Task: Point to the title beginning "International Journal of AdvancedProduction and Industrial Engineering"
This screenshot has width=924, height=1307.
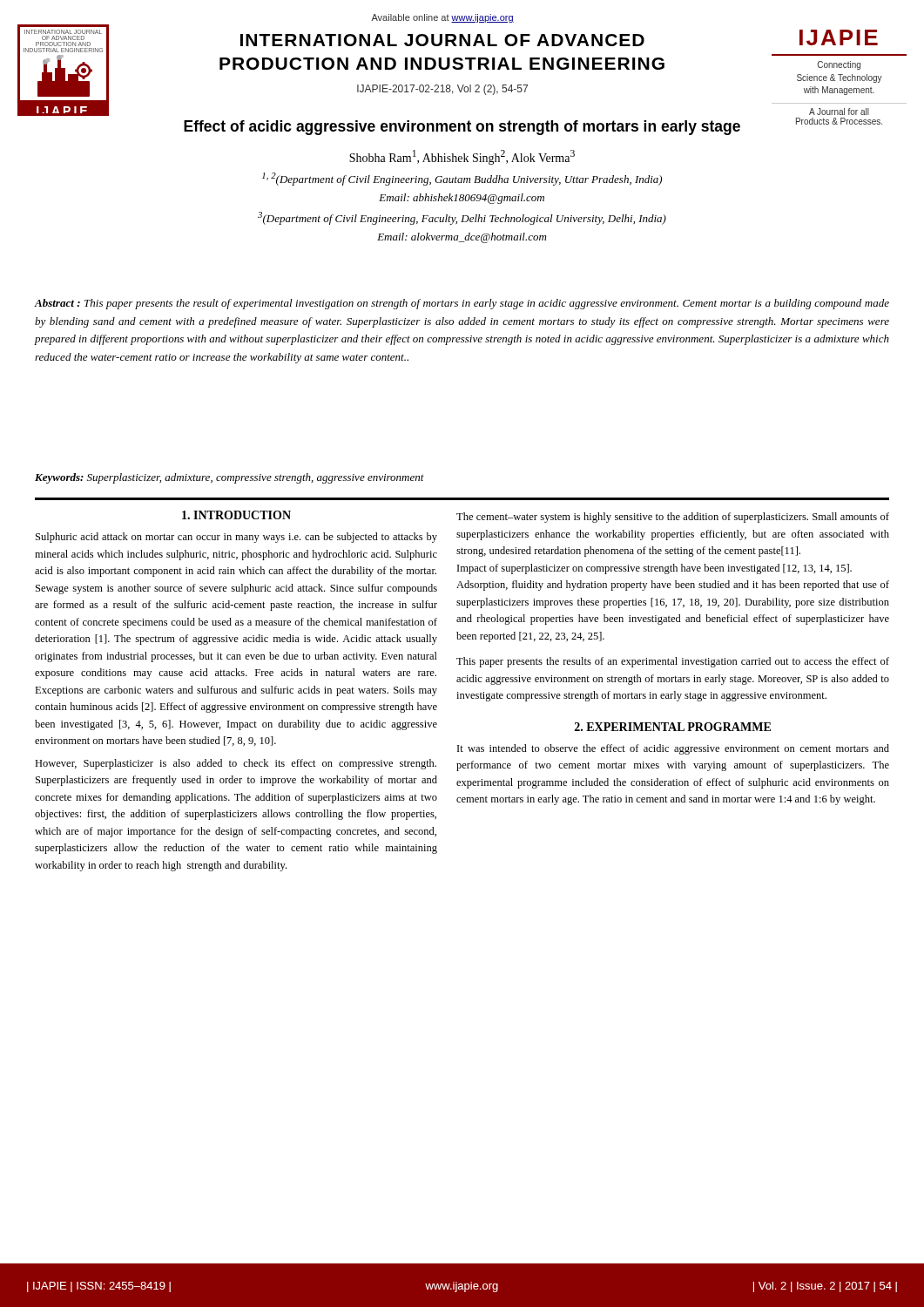Action: [x=442, y=61]
